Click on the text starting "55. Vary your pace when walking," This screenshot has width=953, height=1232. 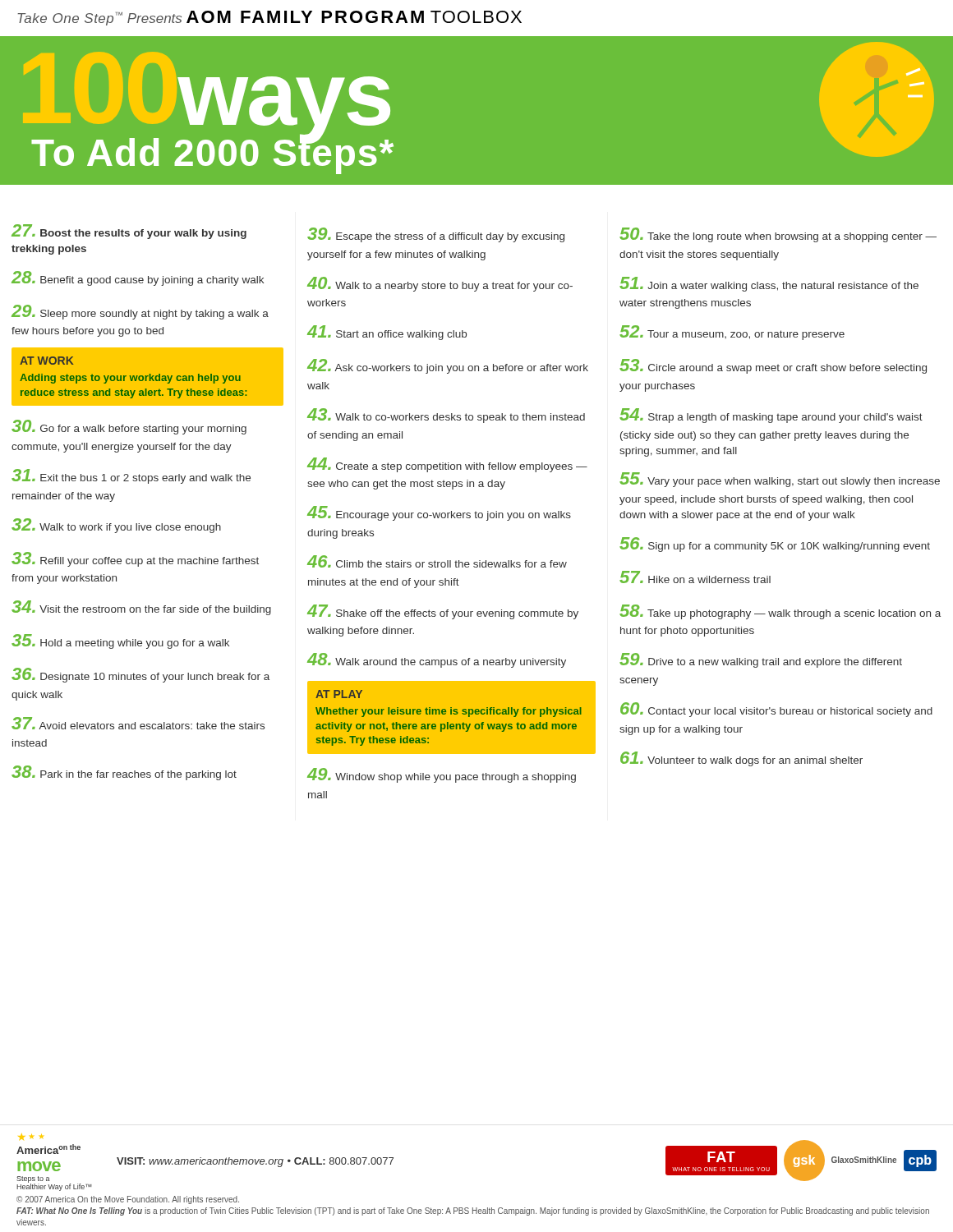click(780, 495)
